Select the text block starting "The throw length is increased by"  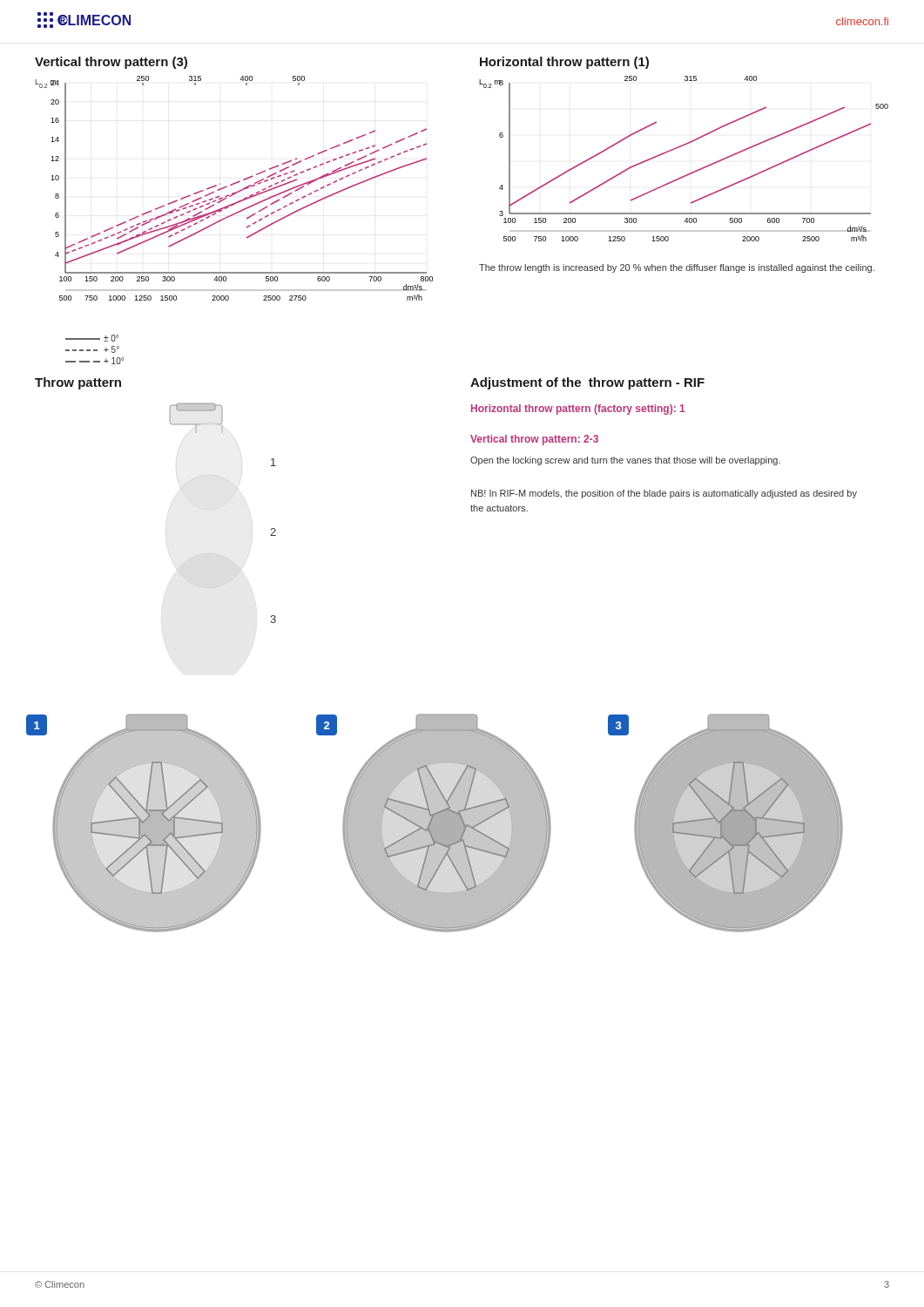pyautogui.click(x=677, y=268)
